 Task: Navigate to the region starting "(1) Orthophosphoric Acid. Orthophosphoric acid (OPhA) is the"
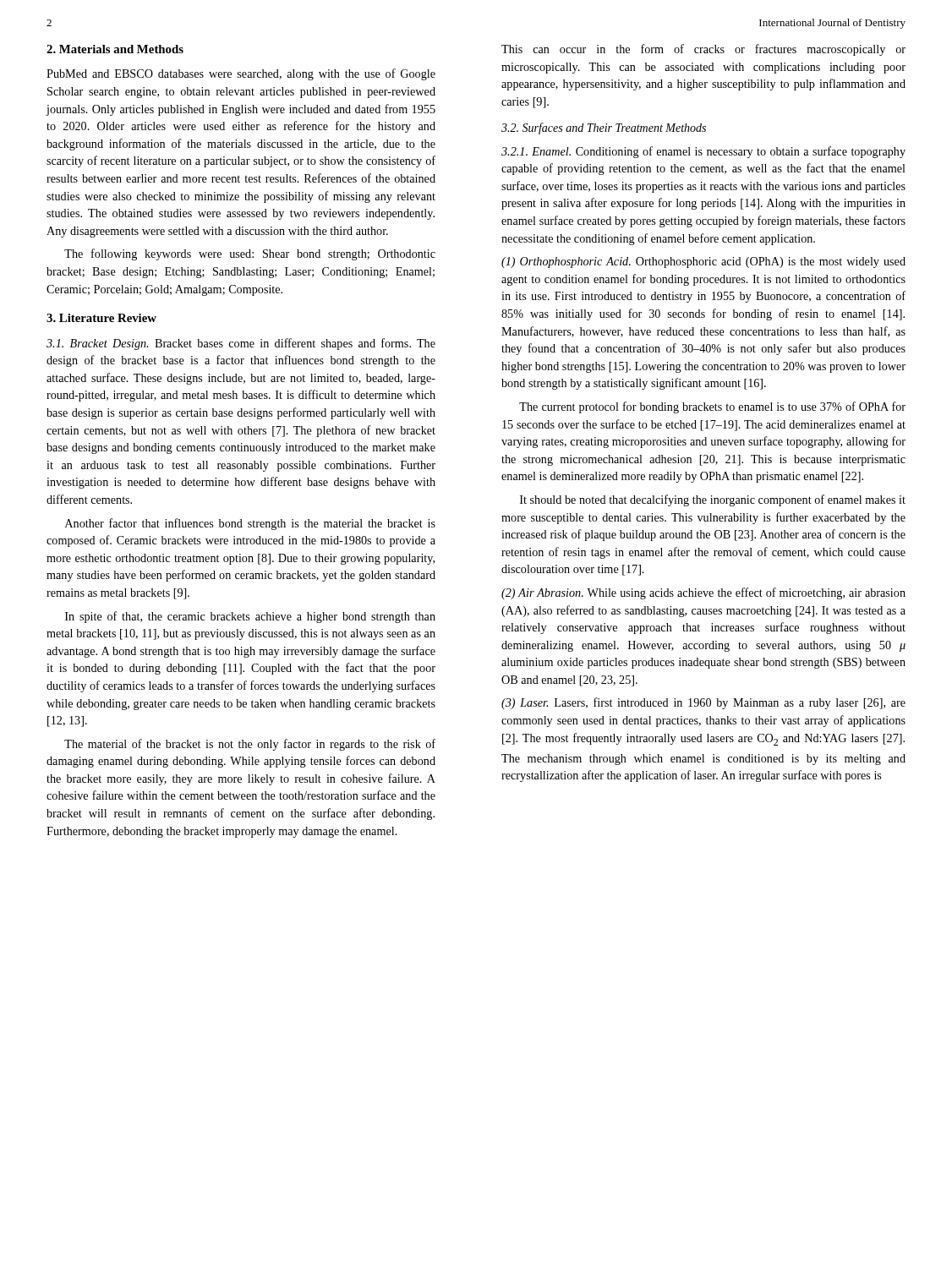tap(703, 323)
